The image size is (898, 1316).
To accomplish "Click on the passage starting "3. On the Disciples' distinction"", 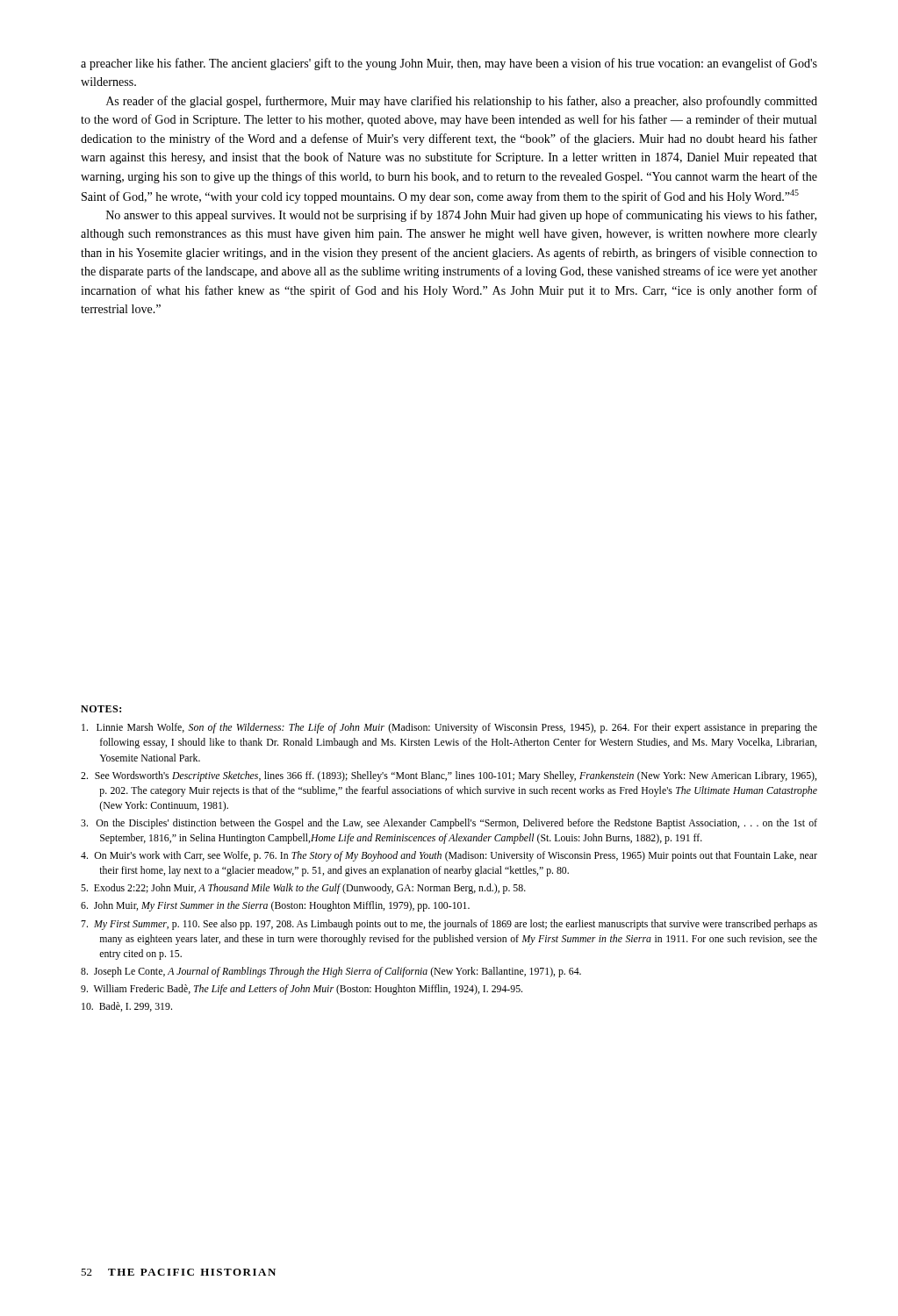I will click(x=449, y=831).
